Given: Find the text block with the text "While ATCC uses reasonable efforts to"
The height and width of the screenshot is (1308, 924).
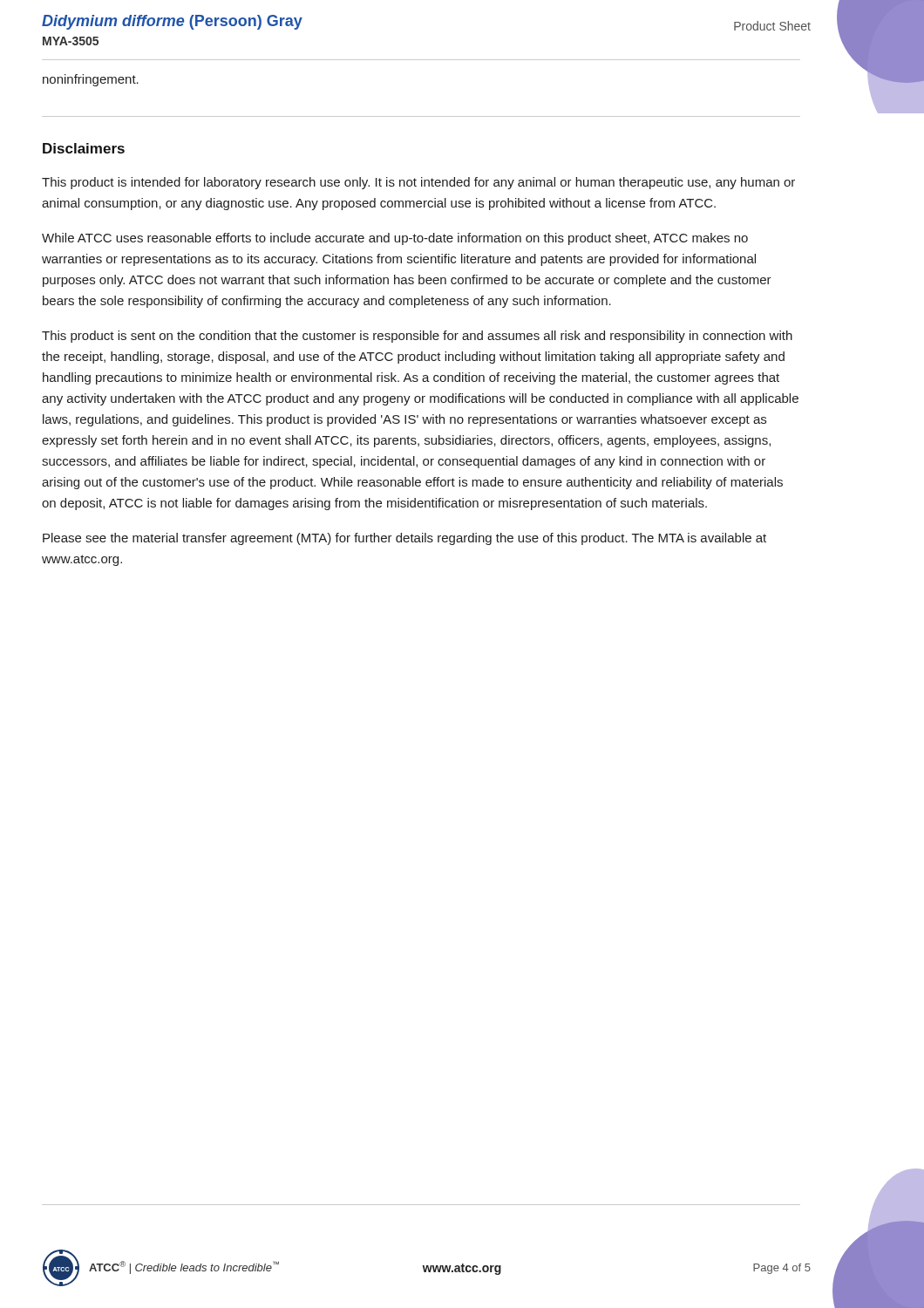Looking at the screenshot, I should pyautogui.click(x=406, y=269).
